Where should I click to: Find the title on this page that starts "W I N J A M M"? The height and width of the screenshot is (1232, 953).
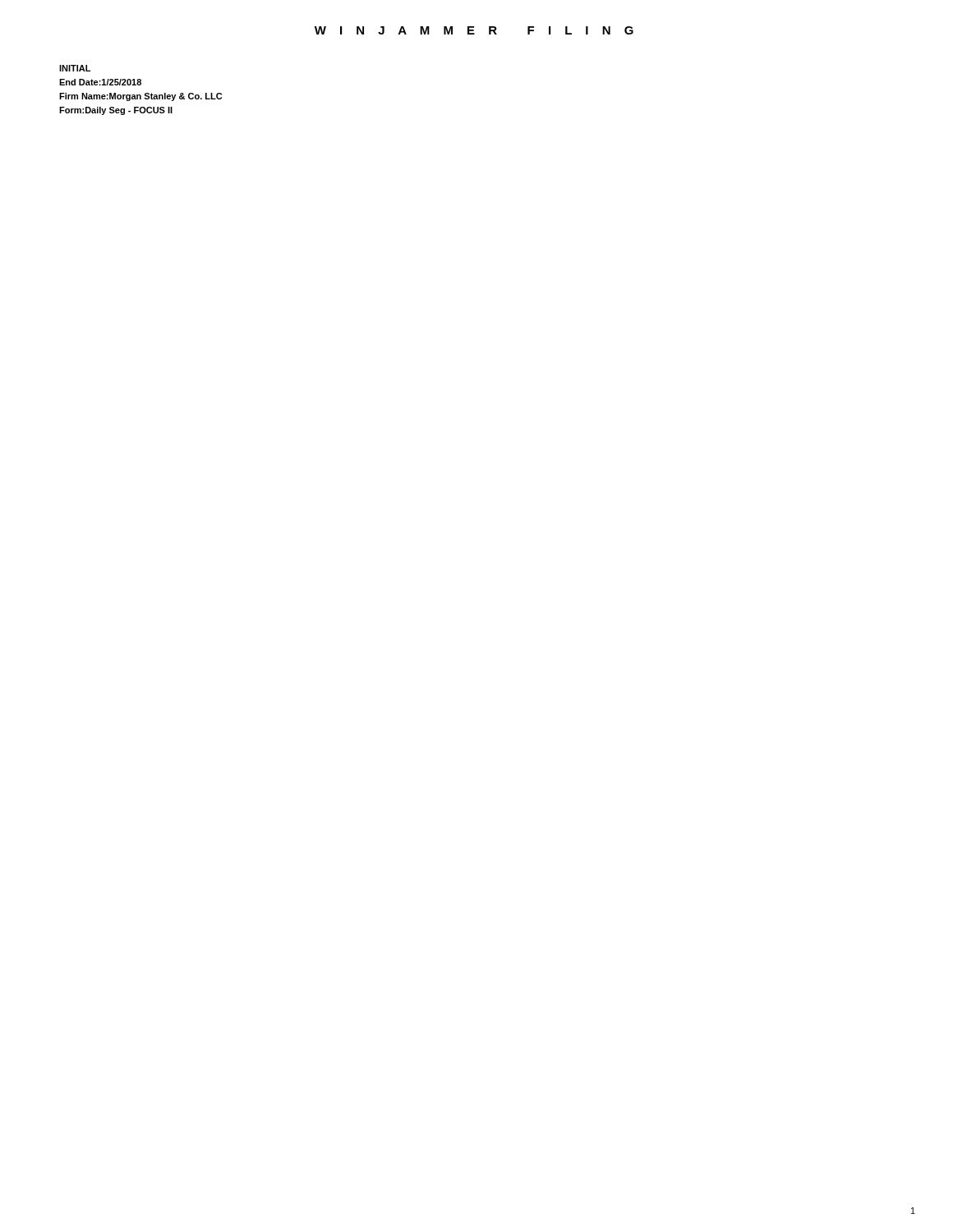point(476,30)
